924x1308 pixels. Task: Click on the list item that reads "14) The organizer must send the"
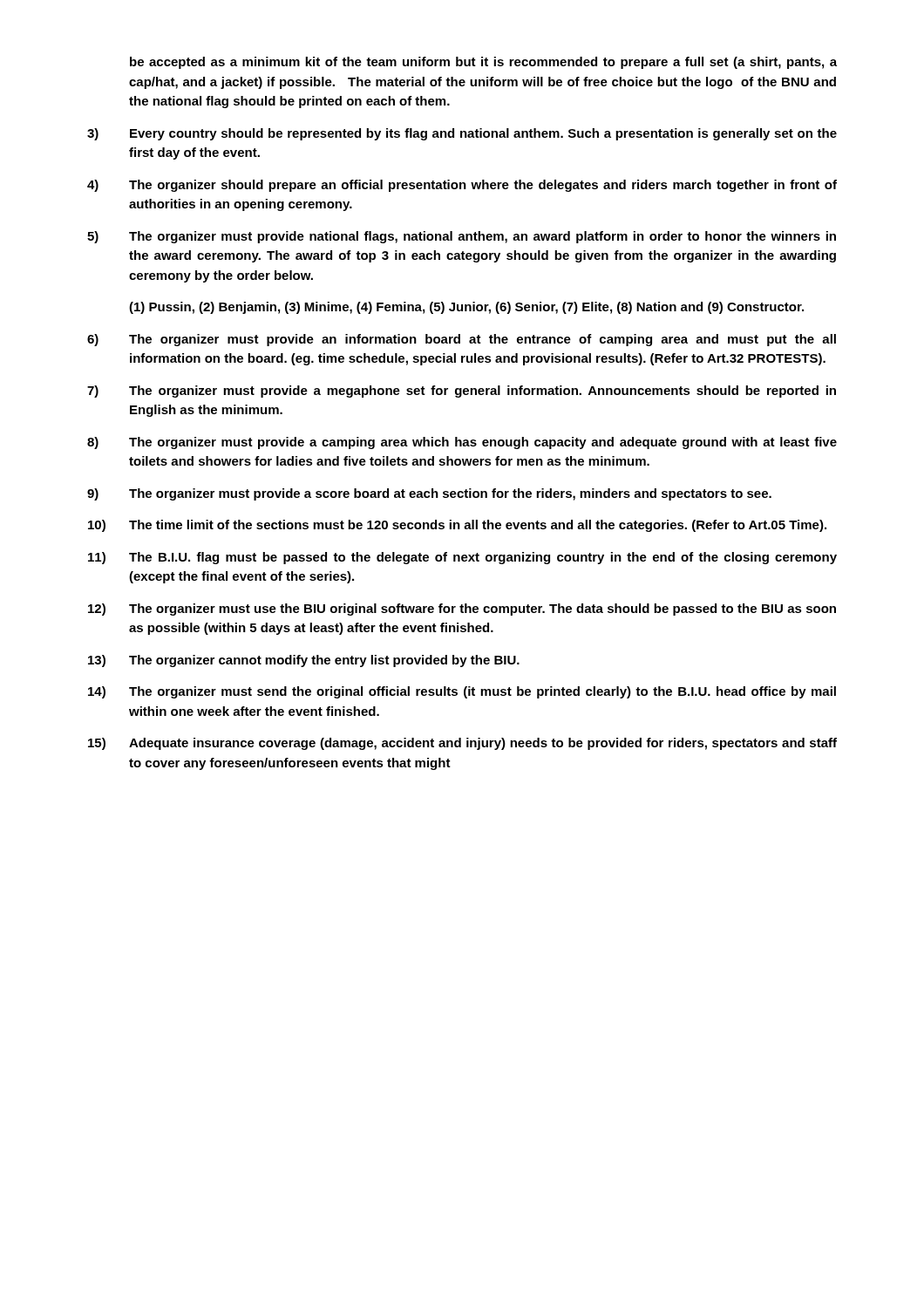[462, 701]
